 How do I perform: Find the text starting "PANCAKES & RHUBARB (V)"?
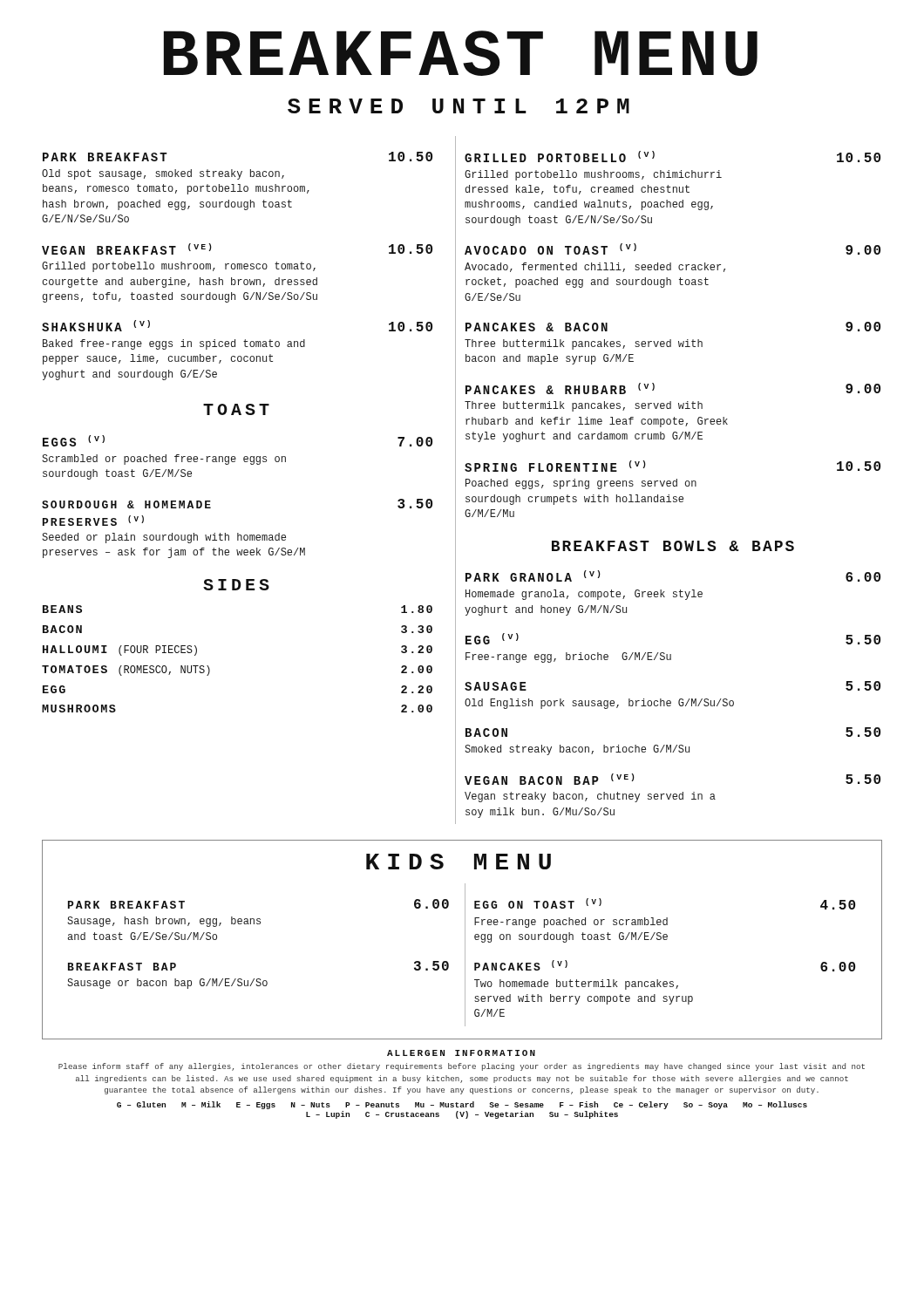tap(673, 390)
